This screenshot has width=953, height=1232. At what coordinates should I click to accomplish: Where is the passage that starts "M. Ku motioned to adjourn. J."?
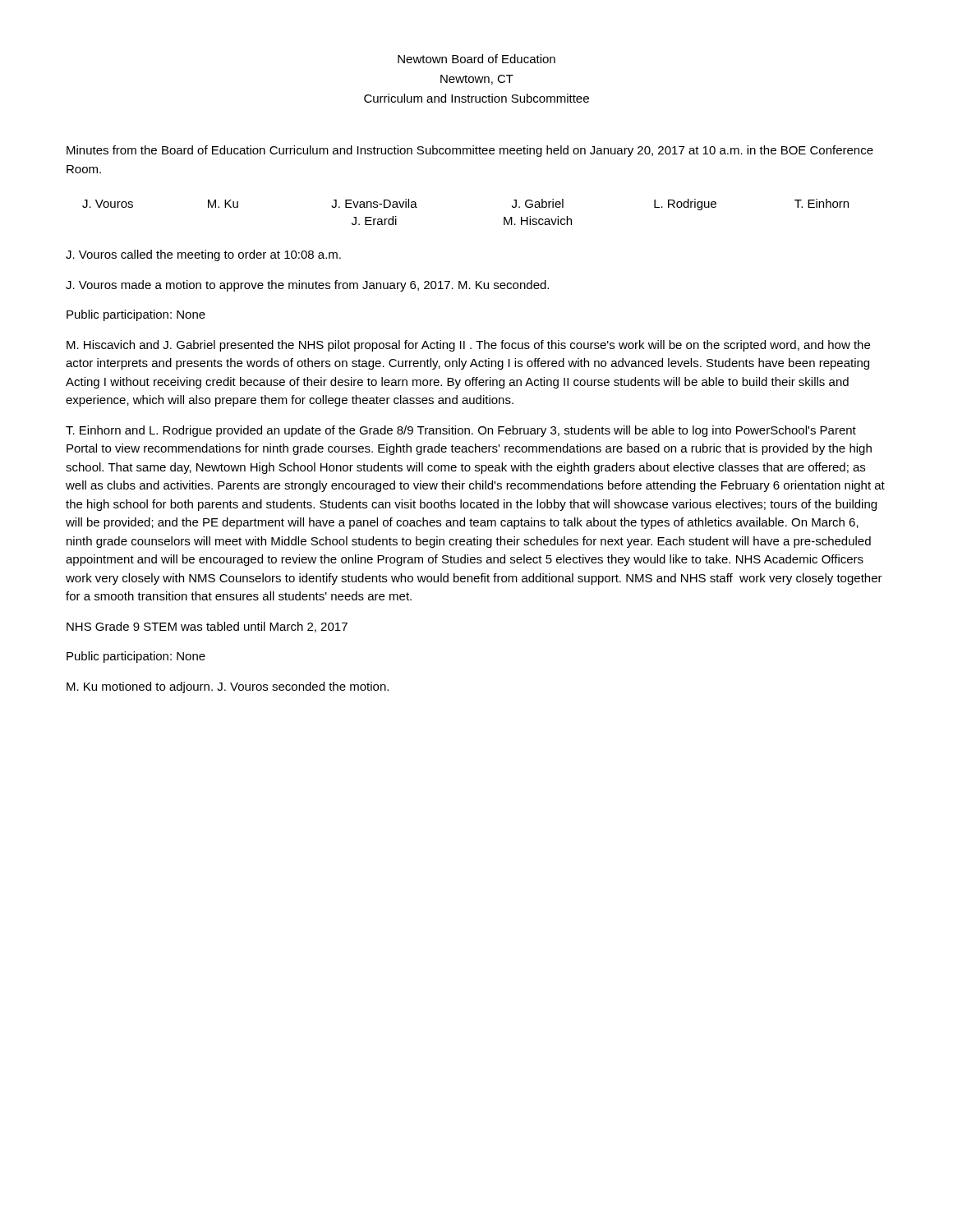point(228,686)
